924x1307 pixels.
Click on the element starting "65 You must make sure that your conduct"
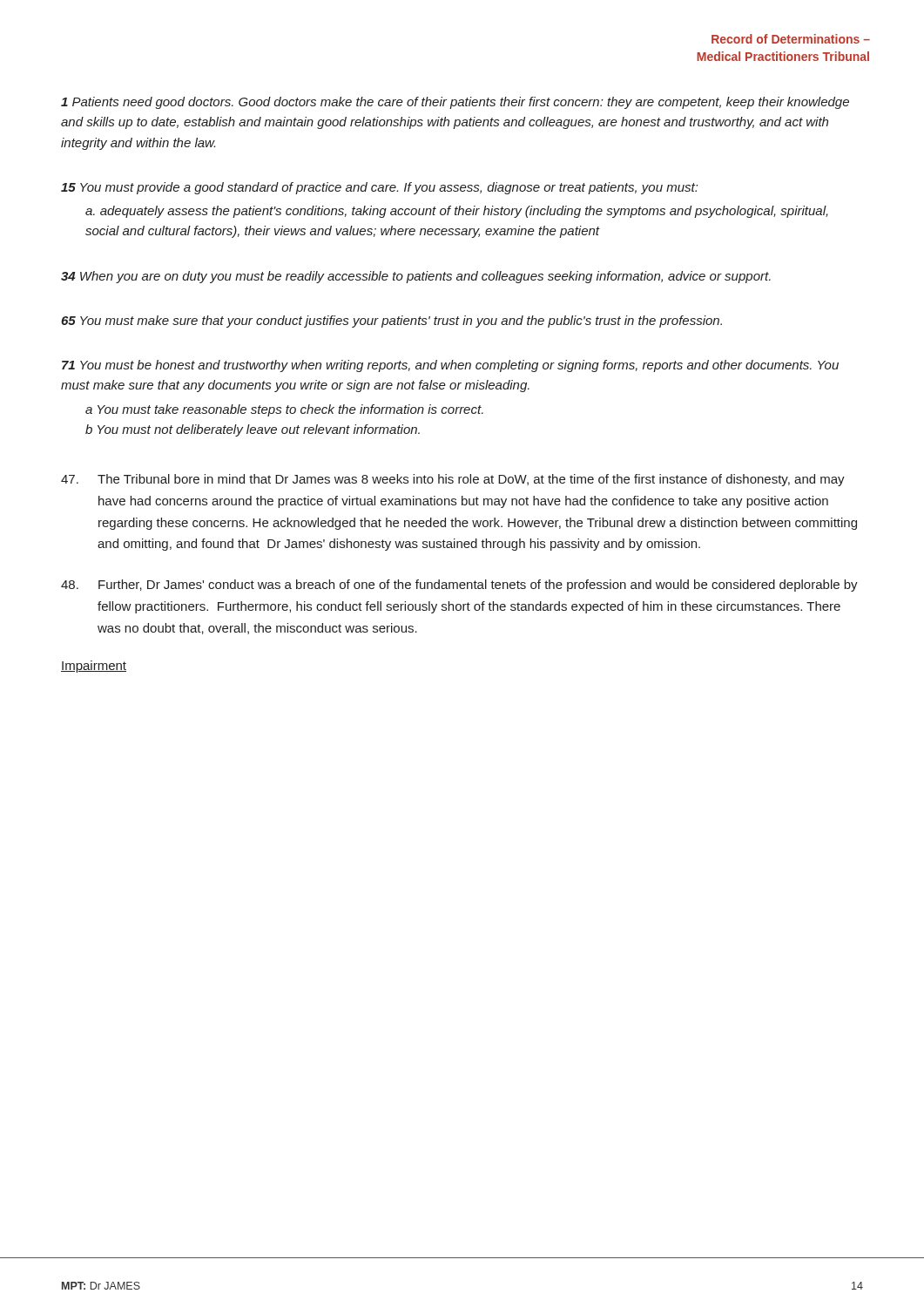pos(392,320)
